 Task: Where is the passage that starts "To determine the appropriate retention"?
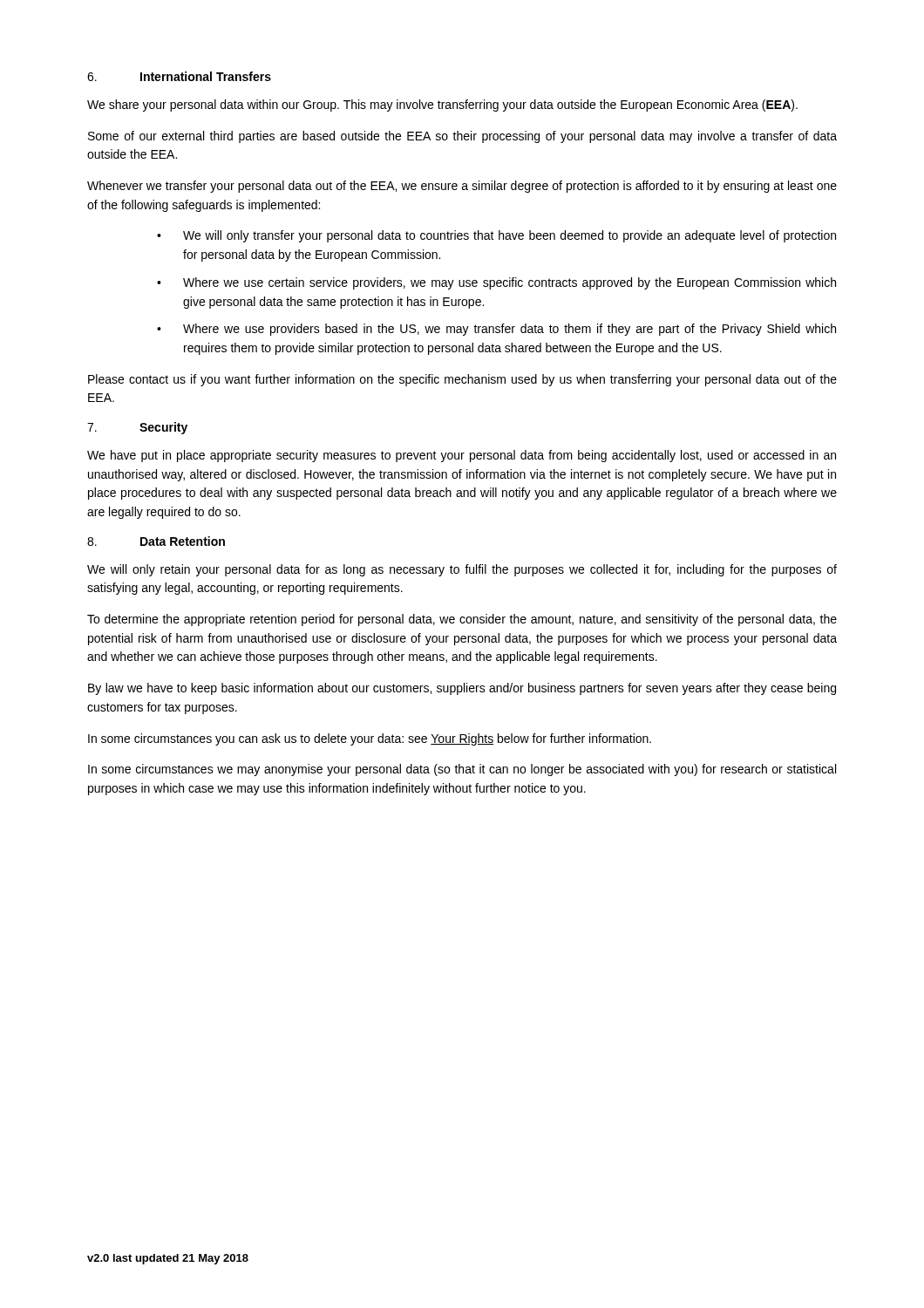(x=462, y=638)
